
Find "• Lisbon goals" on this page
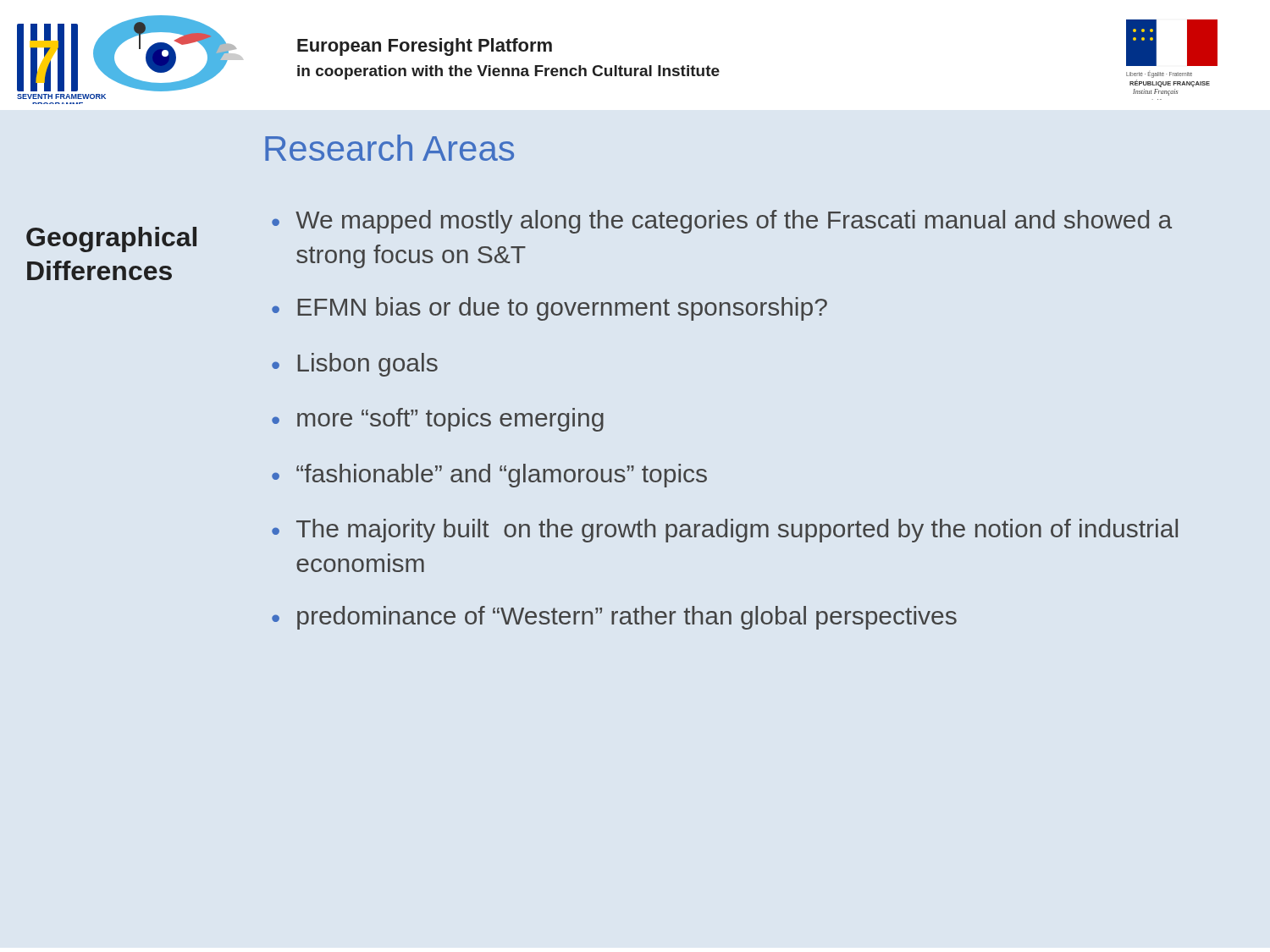(355, 364)
